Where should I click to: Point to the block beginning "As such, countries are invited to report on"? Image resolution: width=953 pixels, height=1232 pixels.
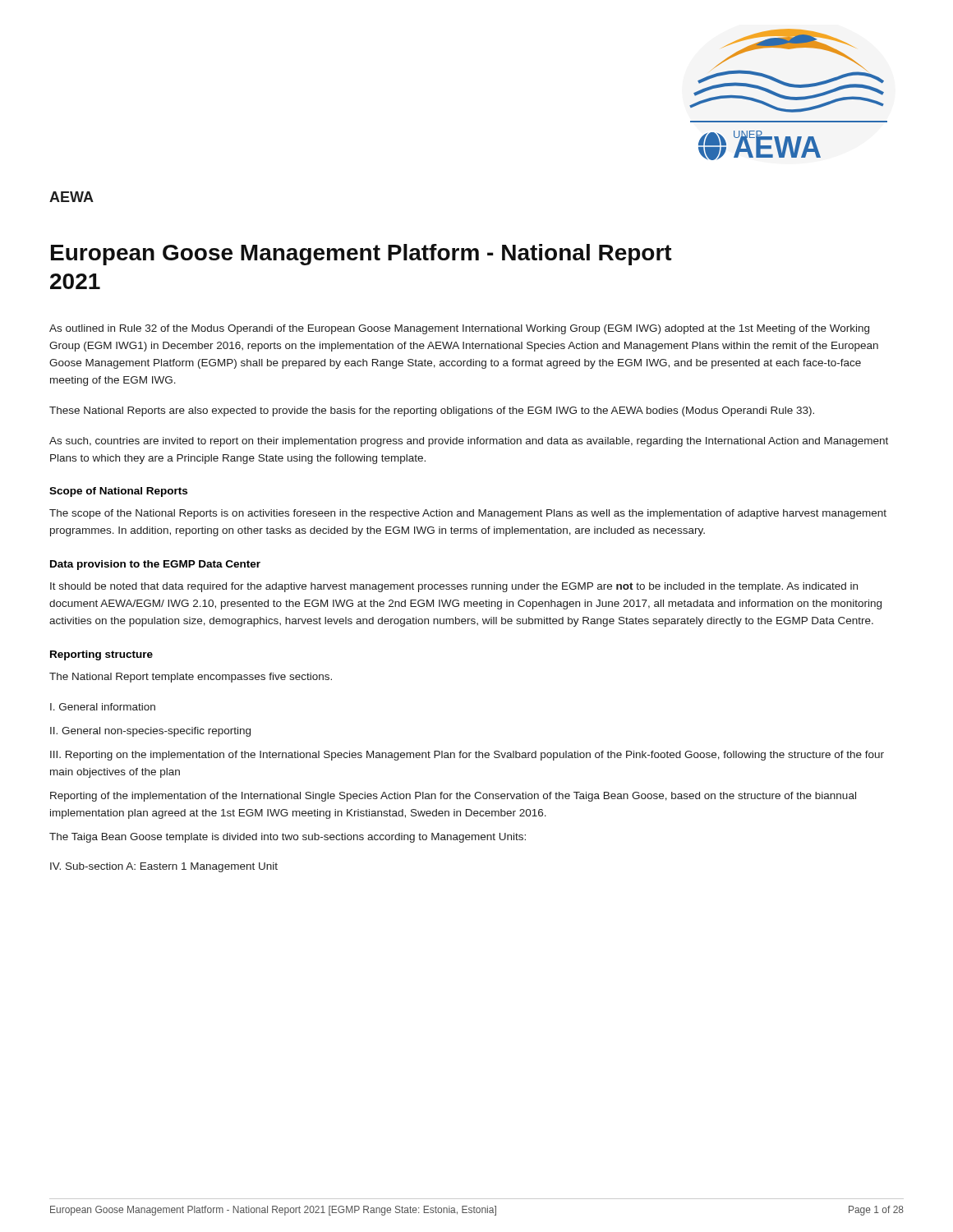click(x=469, y=449)
